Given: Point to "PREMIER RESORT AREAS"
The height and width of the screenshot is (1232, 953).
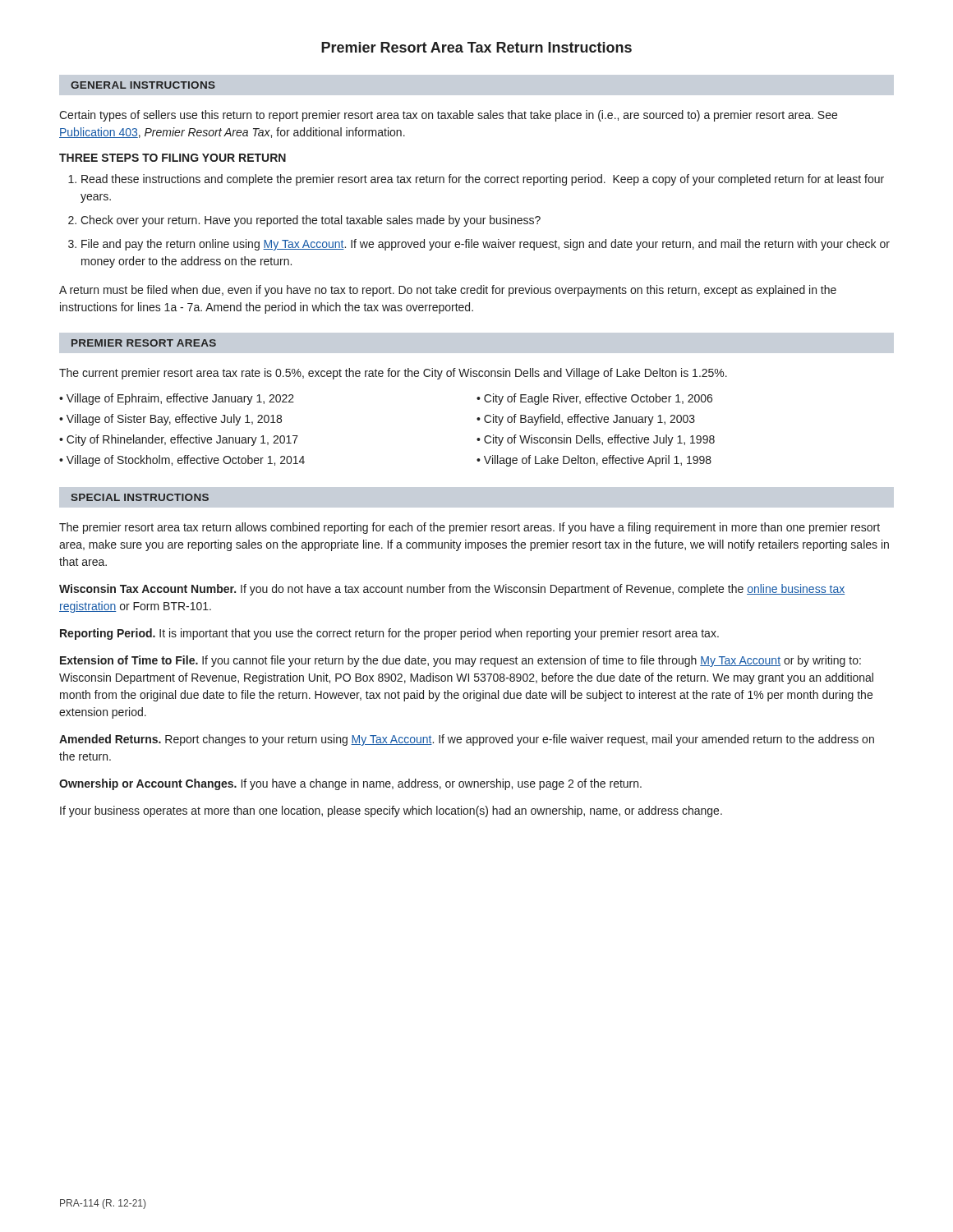Looking at the screenshot, I should 142,343.
